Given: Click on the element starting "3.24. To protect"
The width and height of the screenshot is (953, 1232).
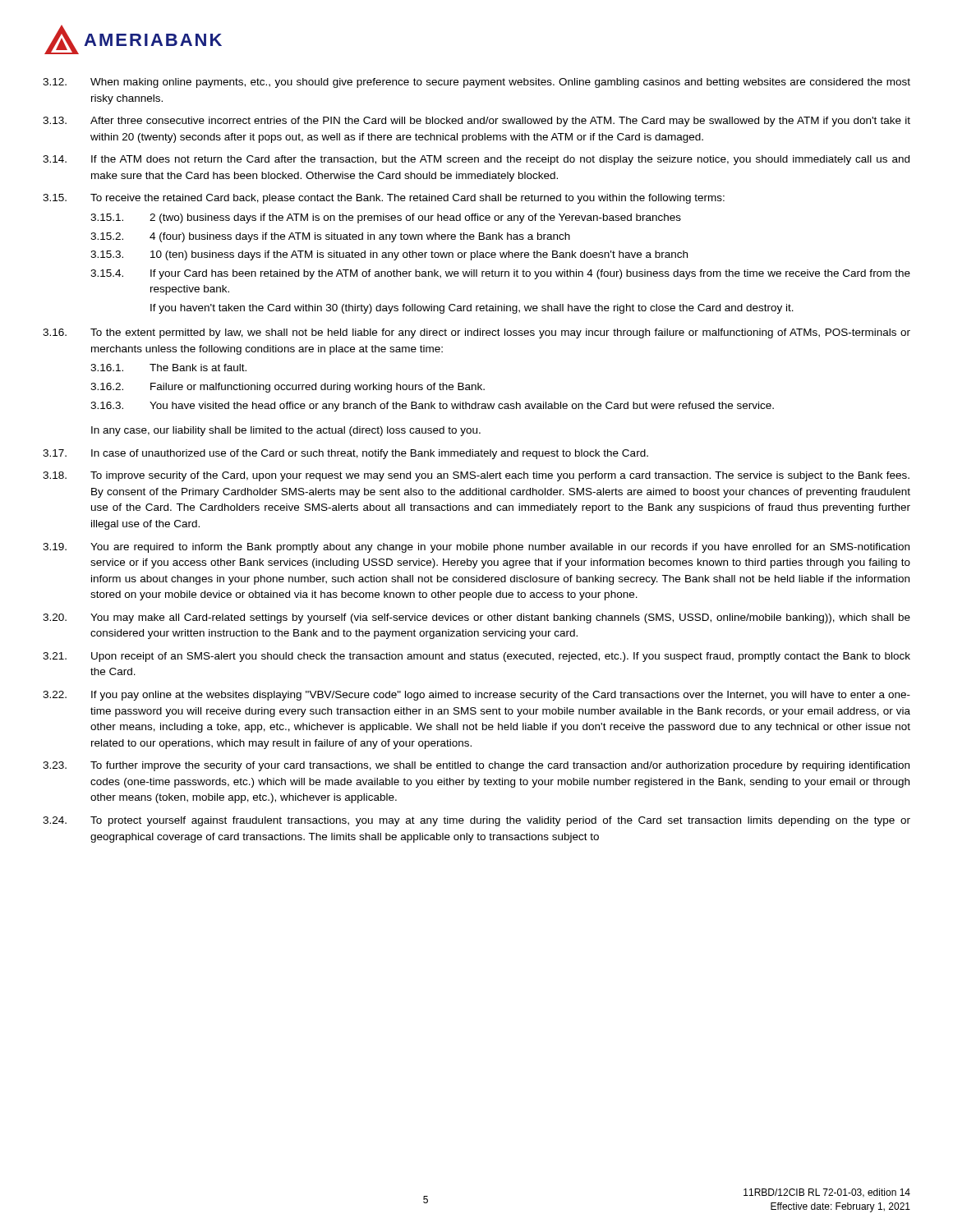Looking at the screenshot, I should point(476,828).
